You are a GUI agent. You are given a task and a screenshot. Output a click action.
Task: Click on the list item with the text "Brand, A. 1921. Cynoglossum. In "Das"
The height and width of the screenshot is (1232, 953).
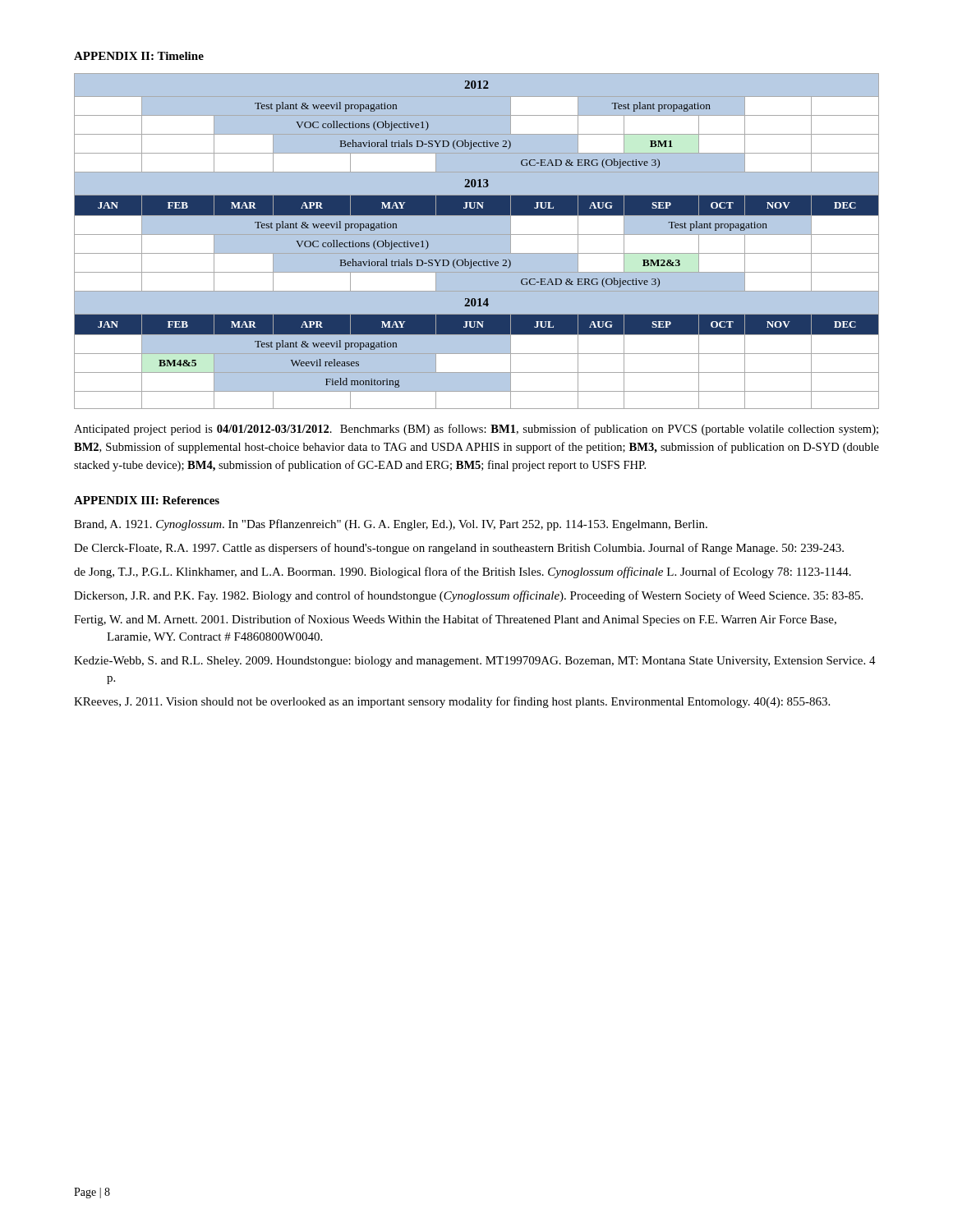point(391,524)
